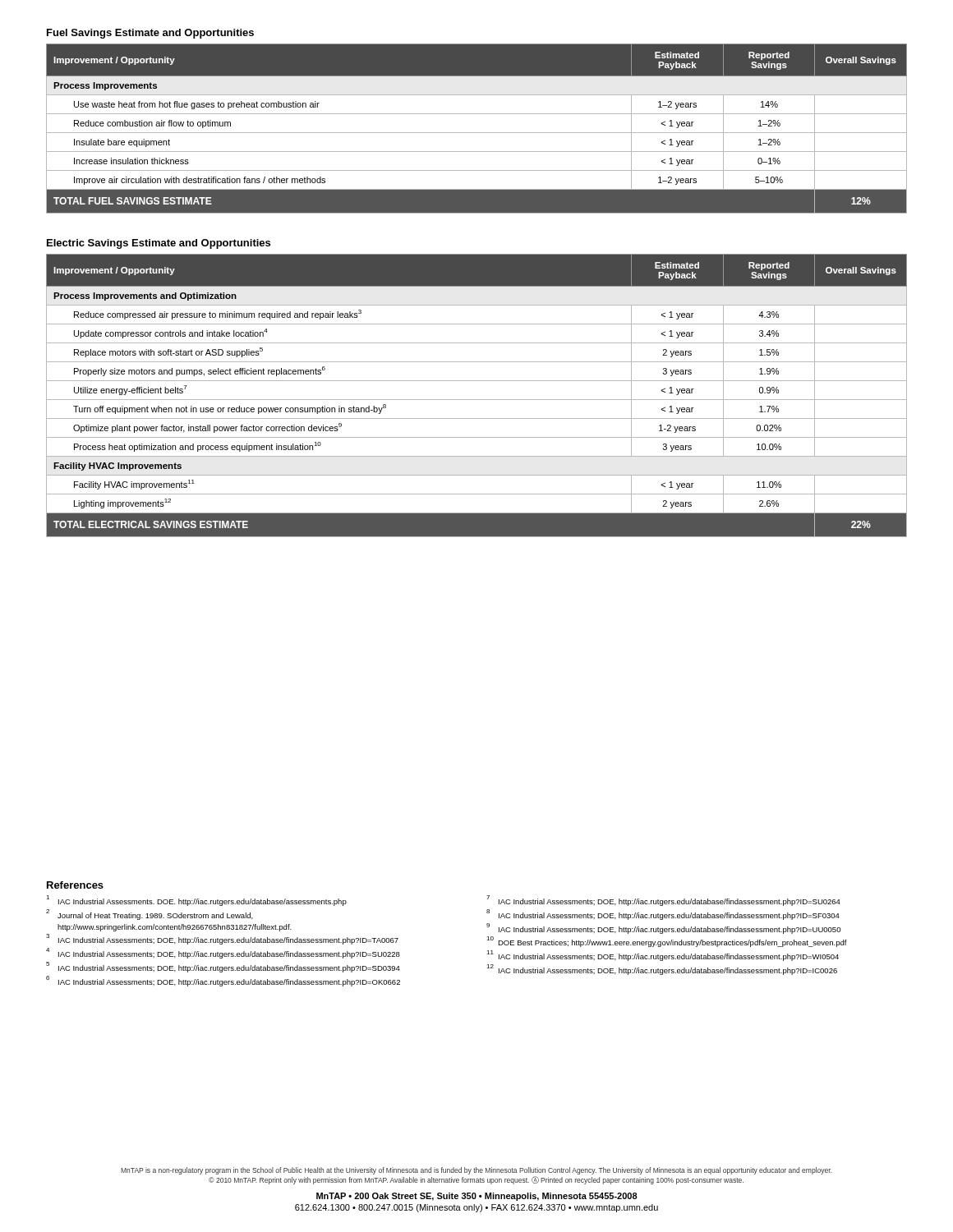This screenshot has height=1232, width=953.
Task: Locate the block of text that opens with "5 IAC Industrial"
Action: pos(223,968)
